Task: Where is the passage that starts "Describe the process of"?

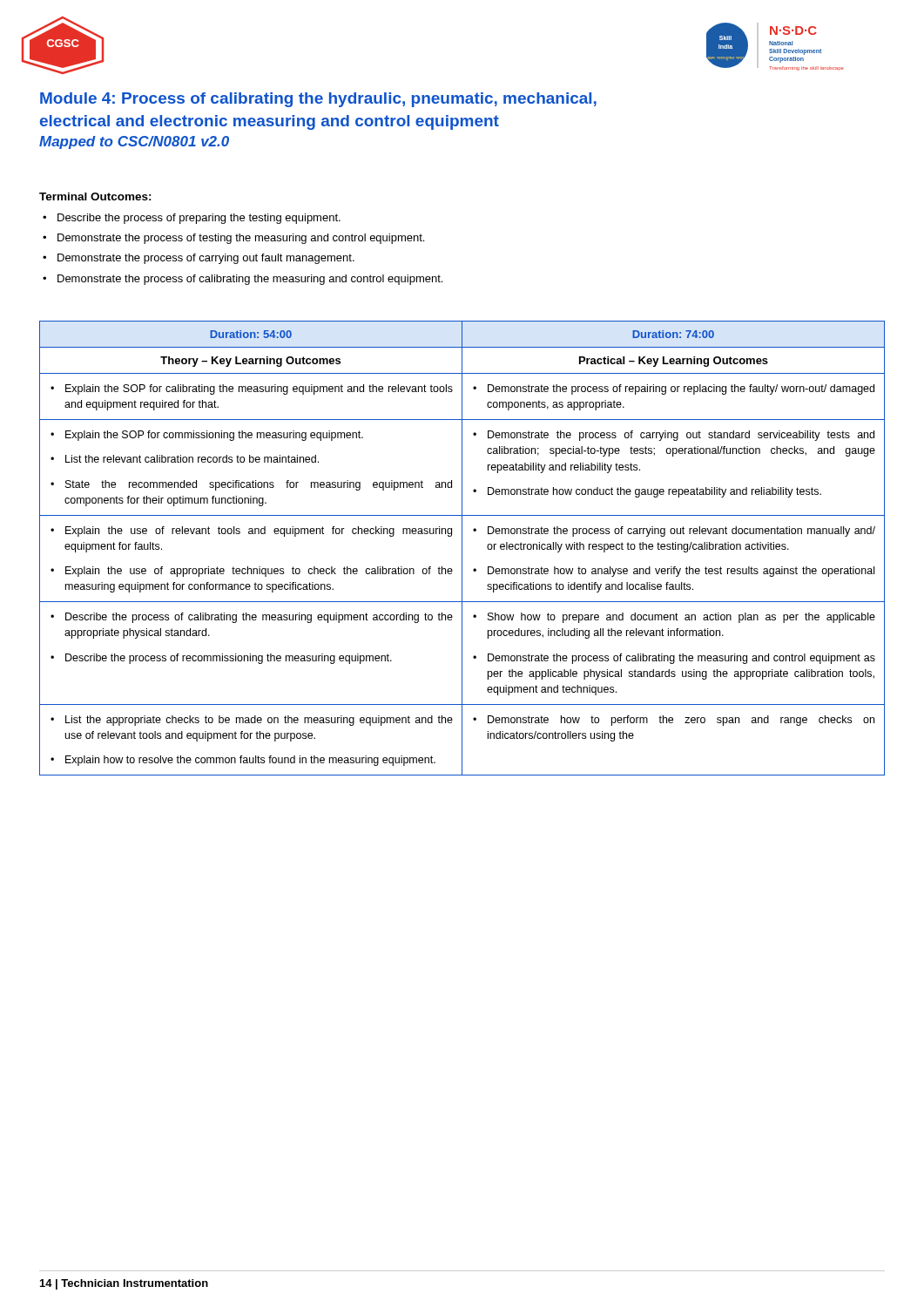Action: (192, 219)
